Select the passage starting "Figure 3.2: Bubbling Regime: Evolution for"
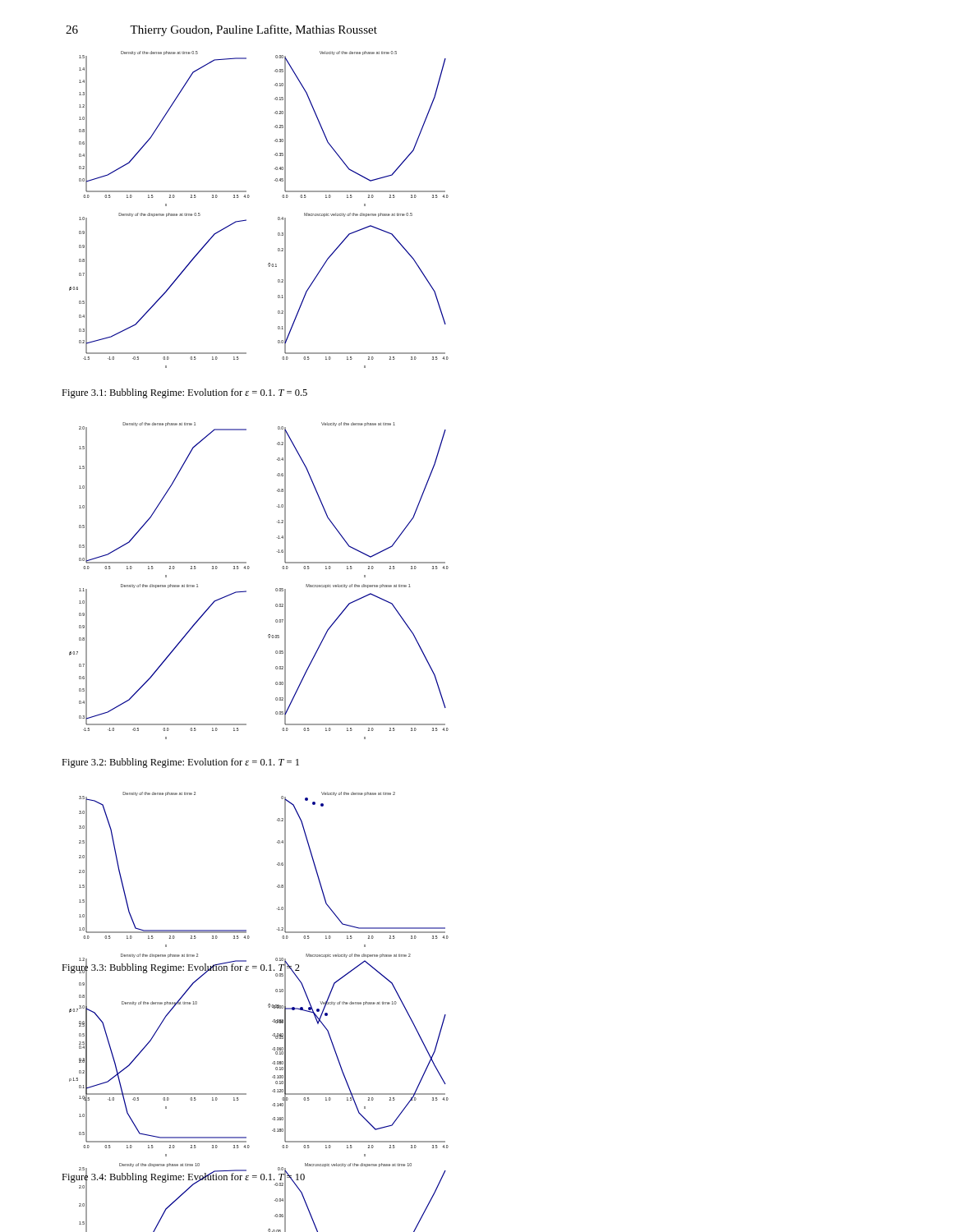This screenshot has height=1232, width=953. tap(181, 762)
